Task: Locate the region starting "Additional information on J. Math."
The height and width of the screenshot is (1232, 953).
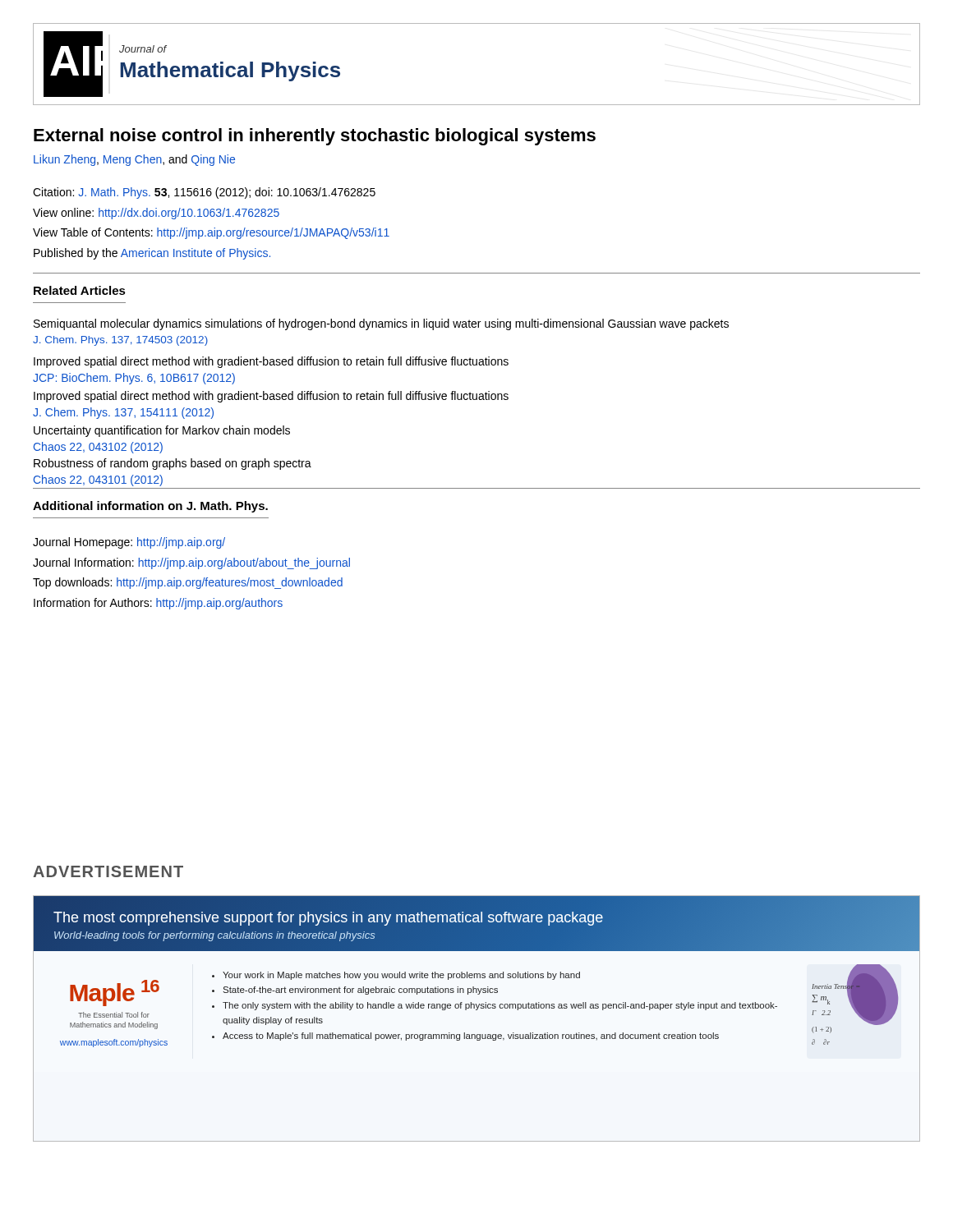Action: pyautogui.click(x=151, y=508)
